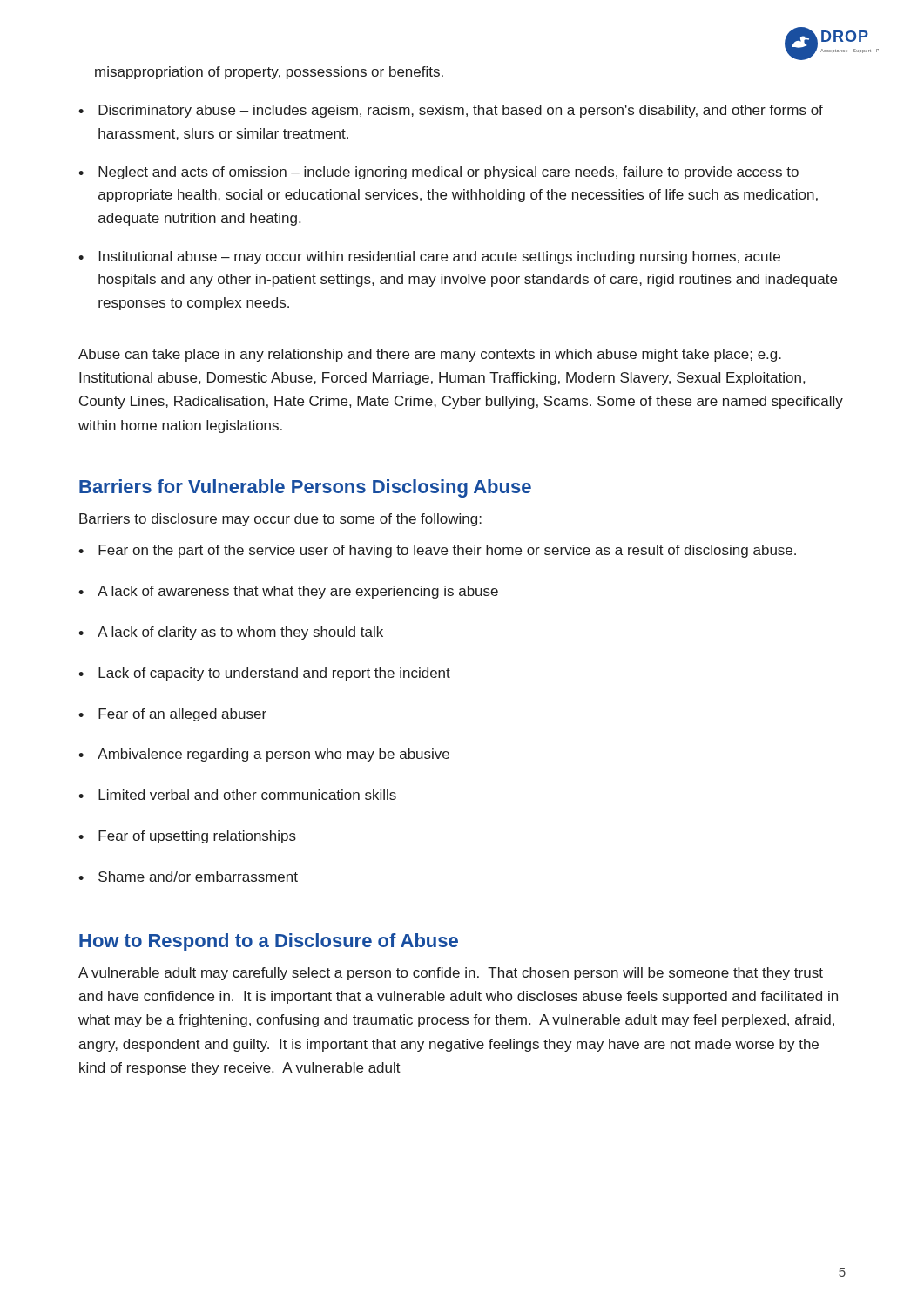Image resolution: width=924 pixels, height=1307 pixels.
Task: Locate the block of text that opens with "Fear on the part of the service user"
Action: pyautogui.click(x=472, y=551)
